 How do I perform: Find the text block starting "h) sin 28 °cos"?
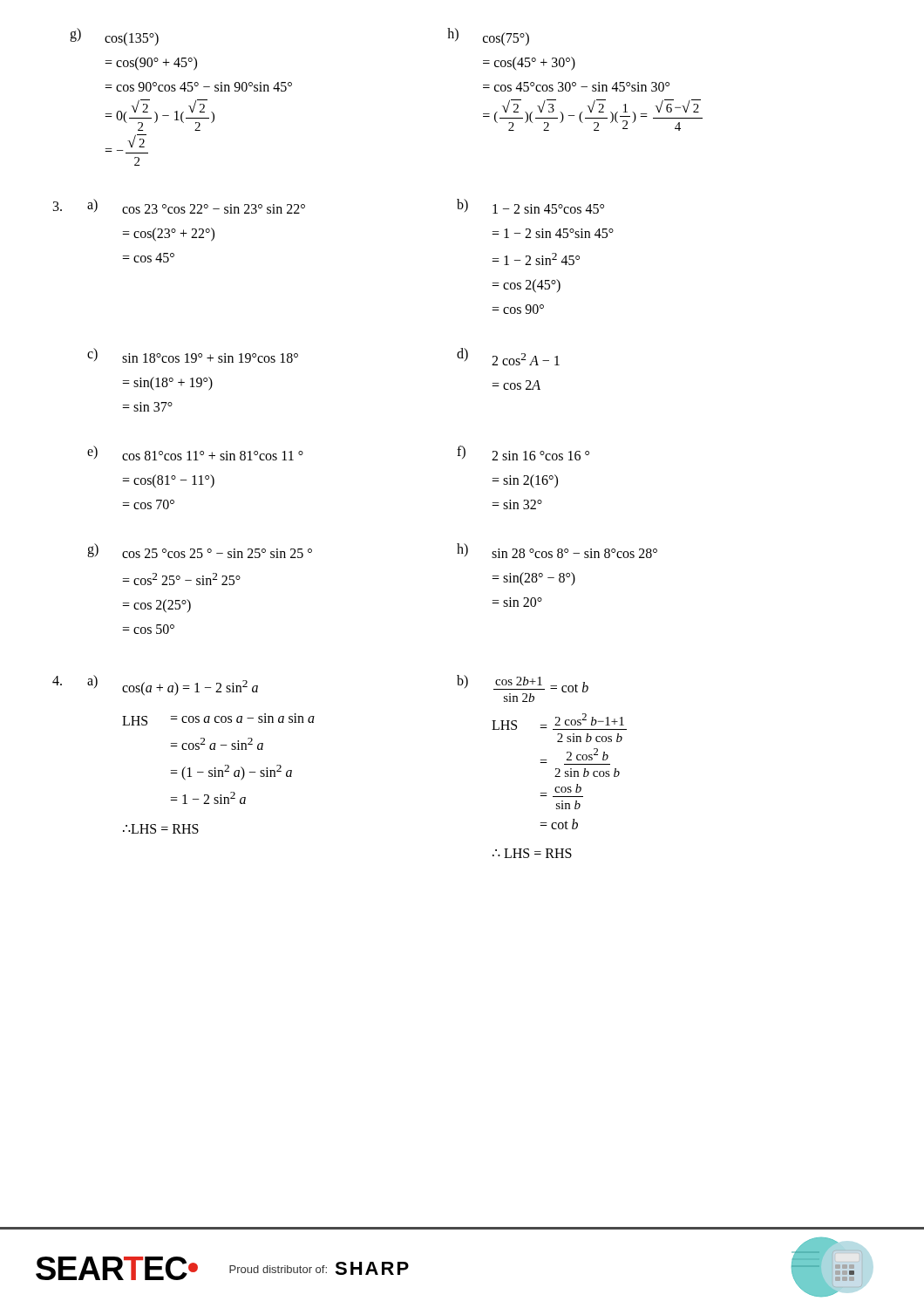(x=557, y=578)
